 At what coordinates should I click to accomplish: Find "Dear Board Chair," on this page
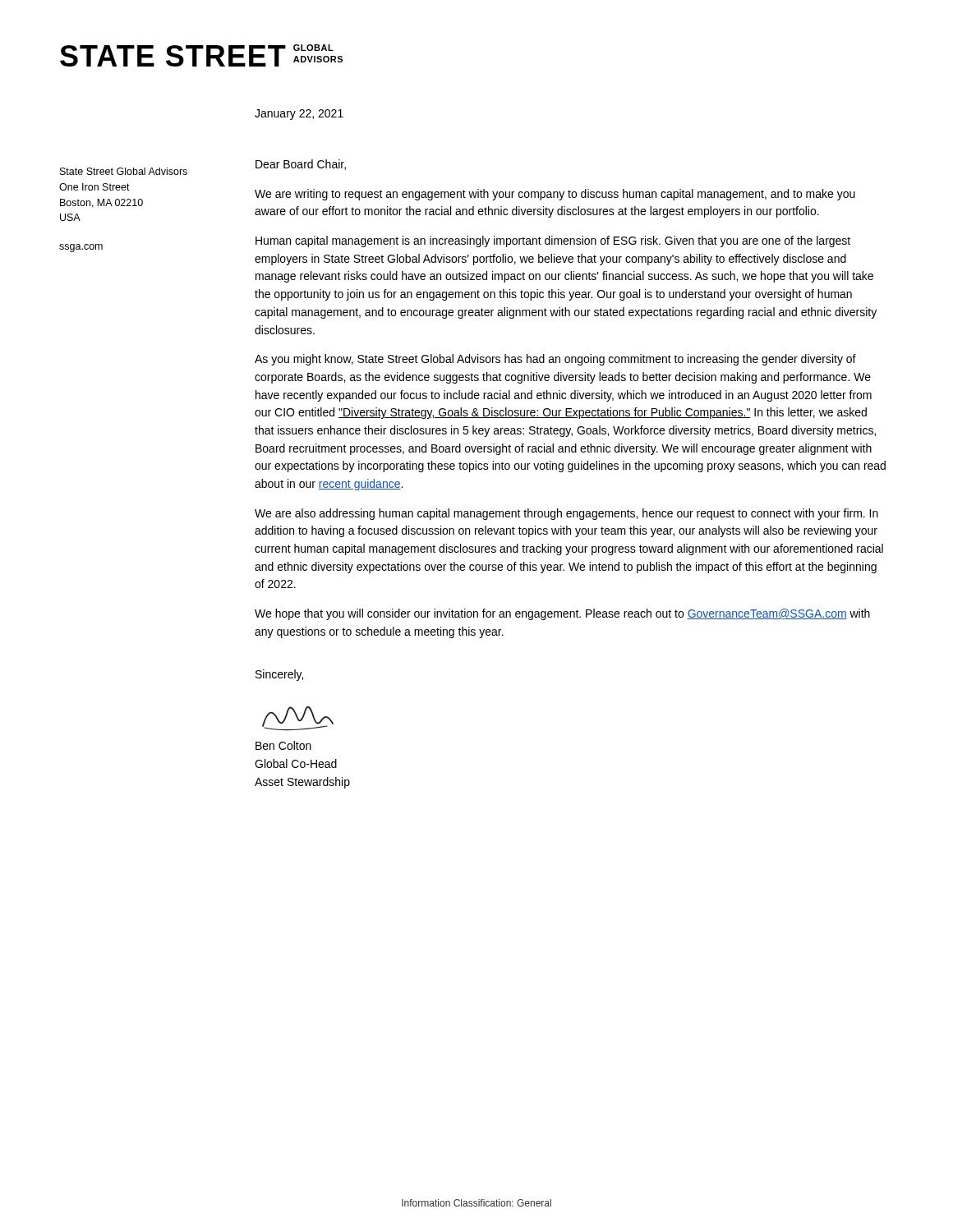pos(301,164)
